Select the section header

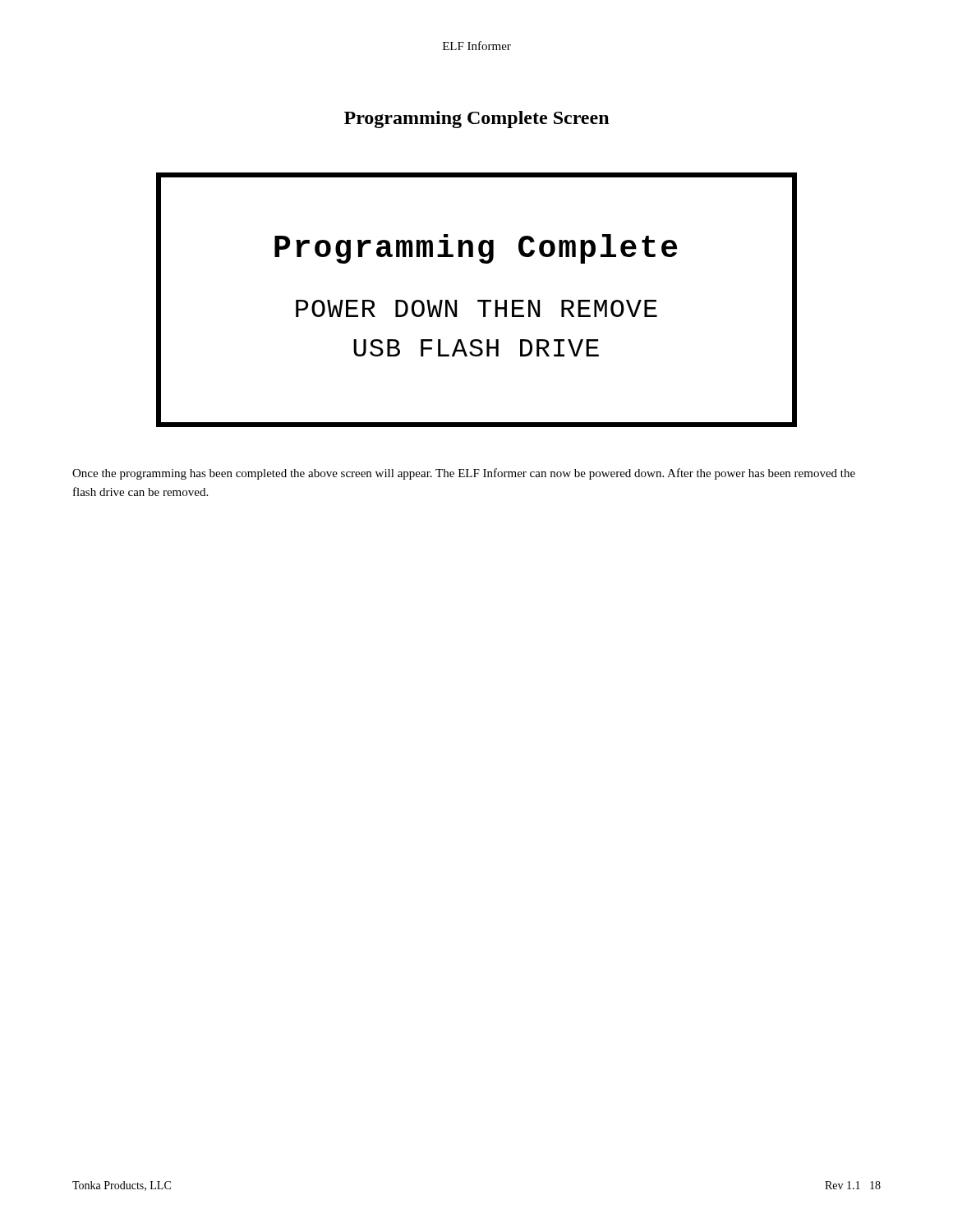click(x=476, y=117)
